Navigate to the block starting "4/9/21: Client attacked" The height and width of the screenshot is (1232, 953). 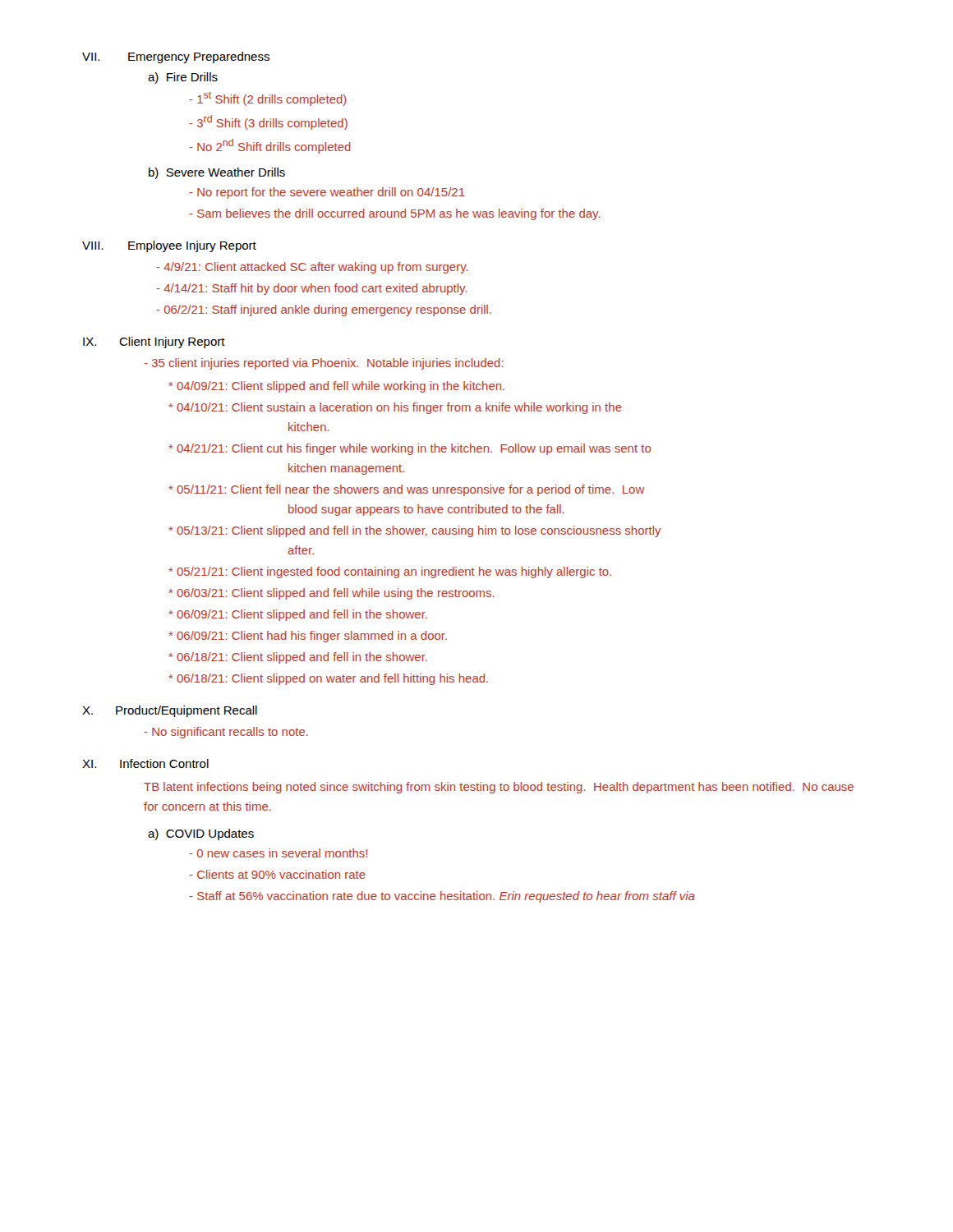tap(312, 267)
